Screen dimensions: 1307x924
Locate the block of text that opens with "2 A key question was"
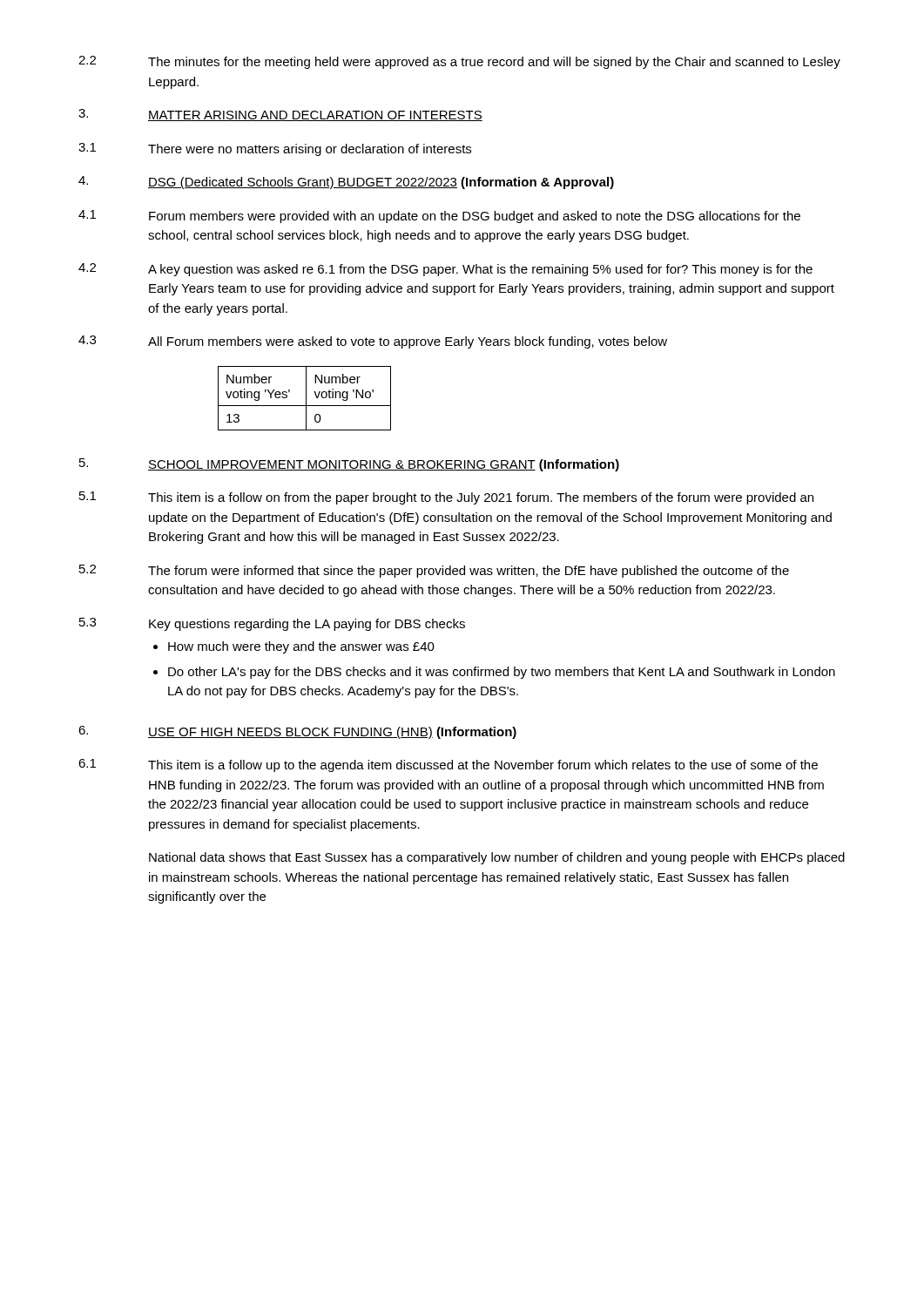point(462,289)
